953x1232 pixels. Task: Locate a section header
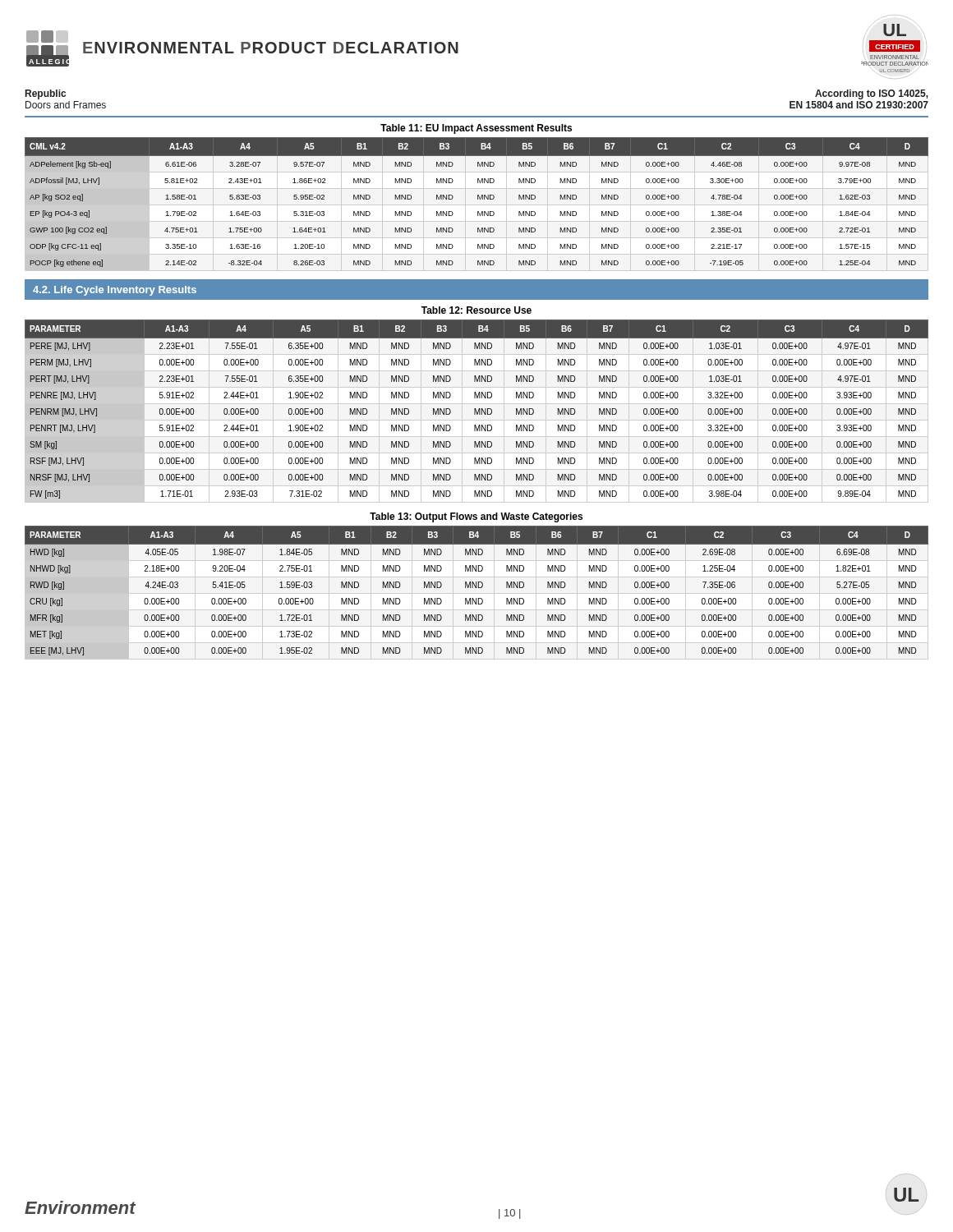(476, 290)
